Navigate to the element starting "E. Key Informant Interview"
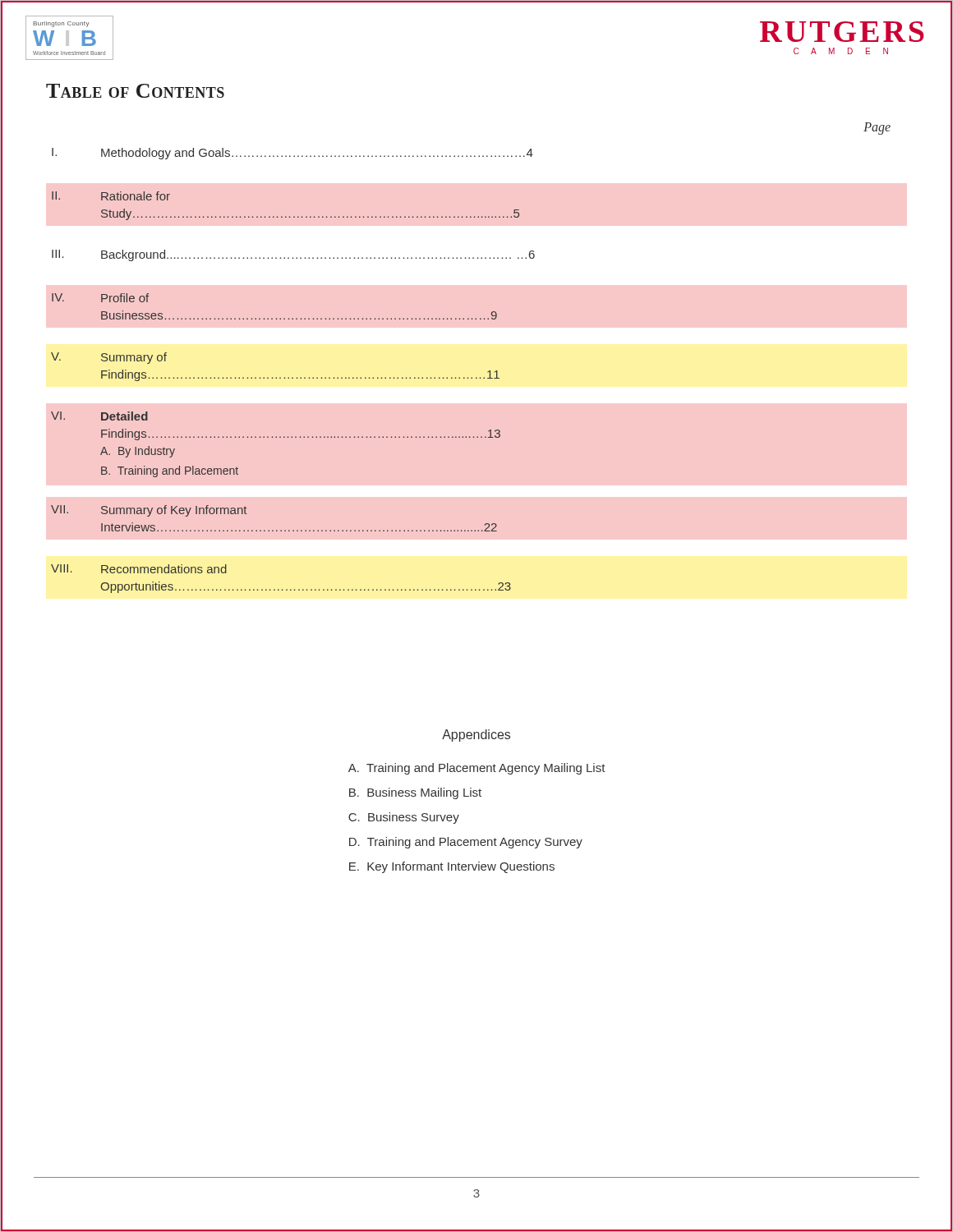This screenshot has height=1232, width=953. click(x=451, y=866)
